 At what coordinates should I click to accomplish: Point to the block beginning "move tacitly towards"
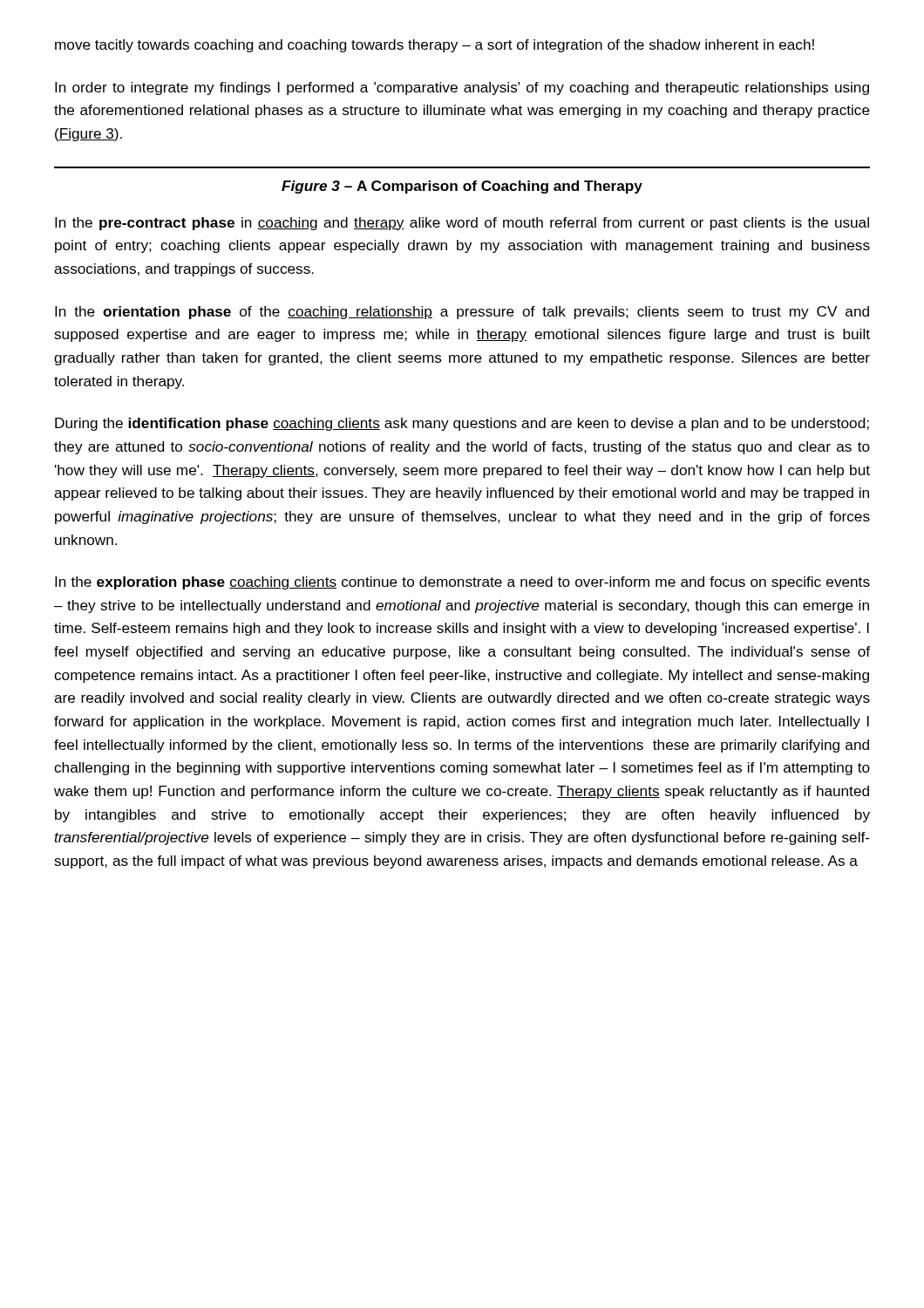click(435, 44)
